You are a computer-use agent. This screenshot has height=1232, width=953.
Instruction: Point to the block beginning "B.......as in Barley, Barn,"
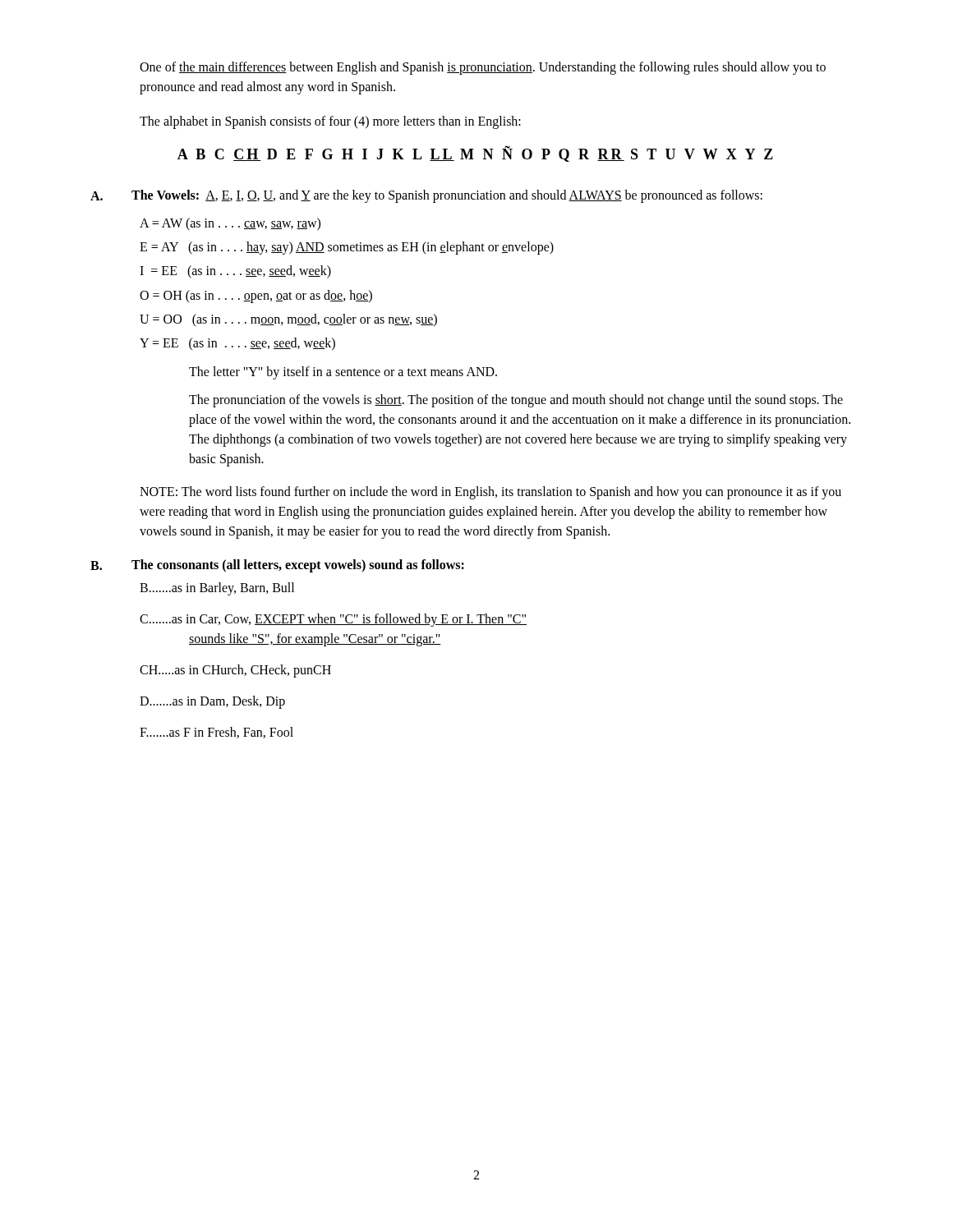217,588
